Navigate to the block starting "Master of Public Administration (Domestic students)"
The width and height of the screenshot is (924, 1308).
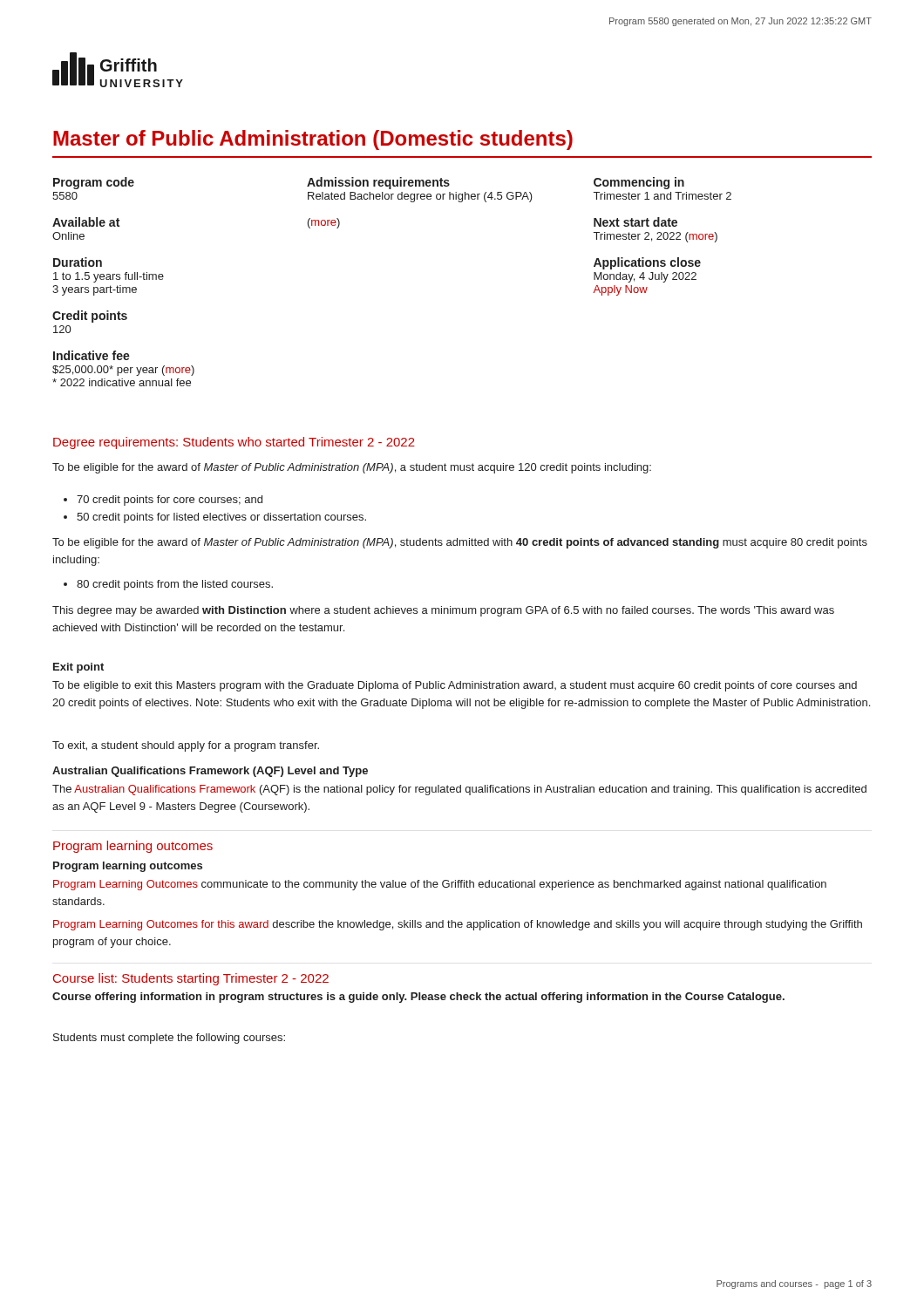(x=462, y=139)
